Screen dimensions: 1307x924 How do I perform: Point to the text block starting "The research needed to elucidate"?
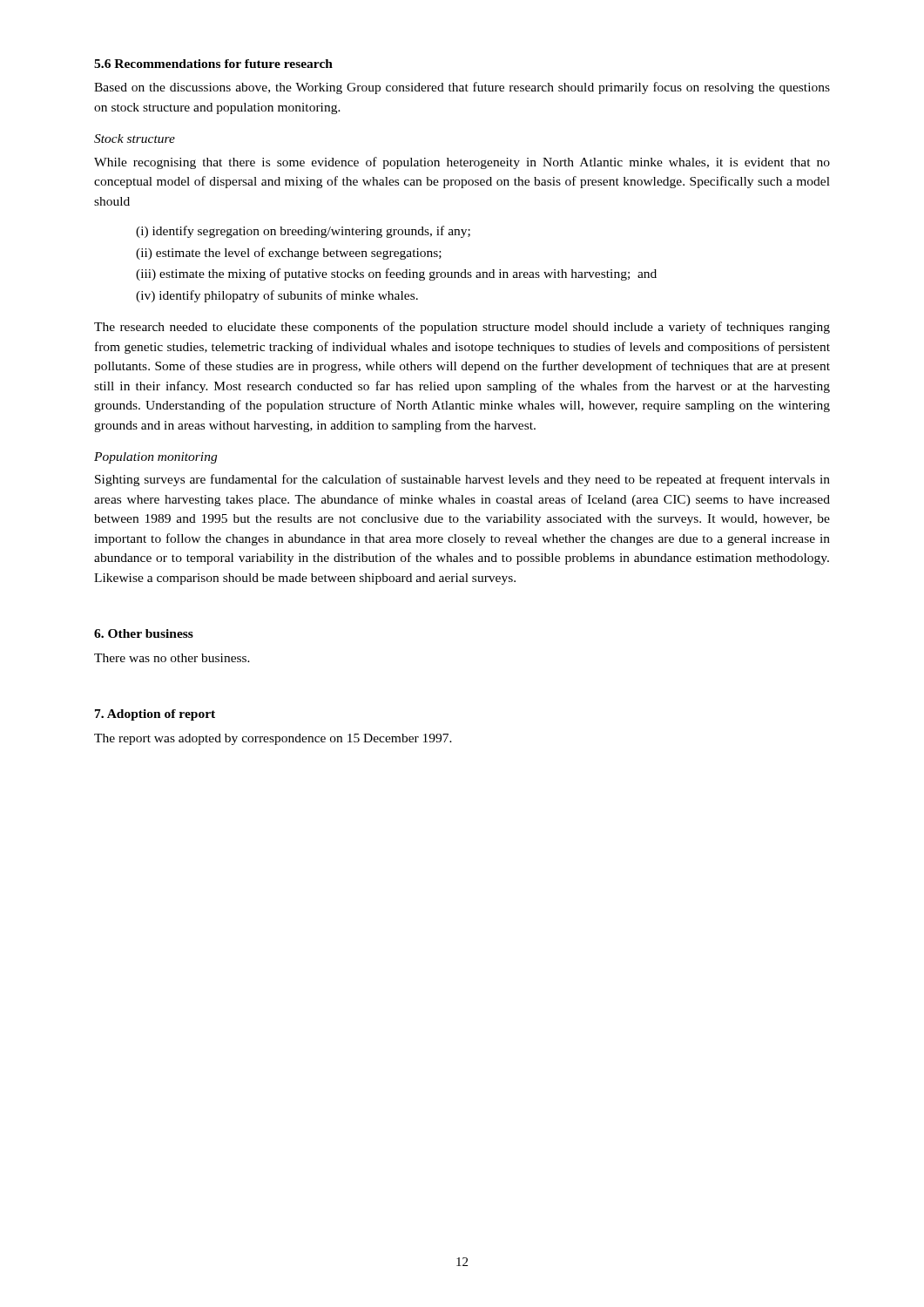coord(462,375)
